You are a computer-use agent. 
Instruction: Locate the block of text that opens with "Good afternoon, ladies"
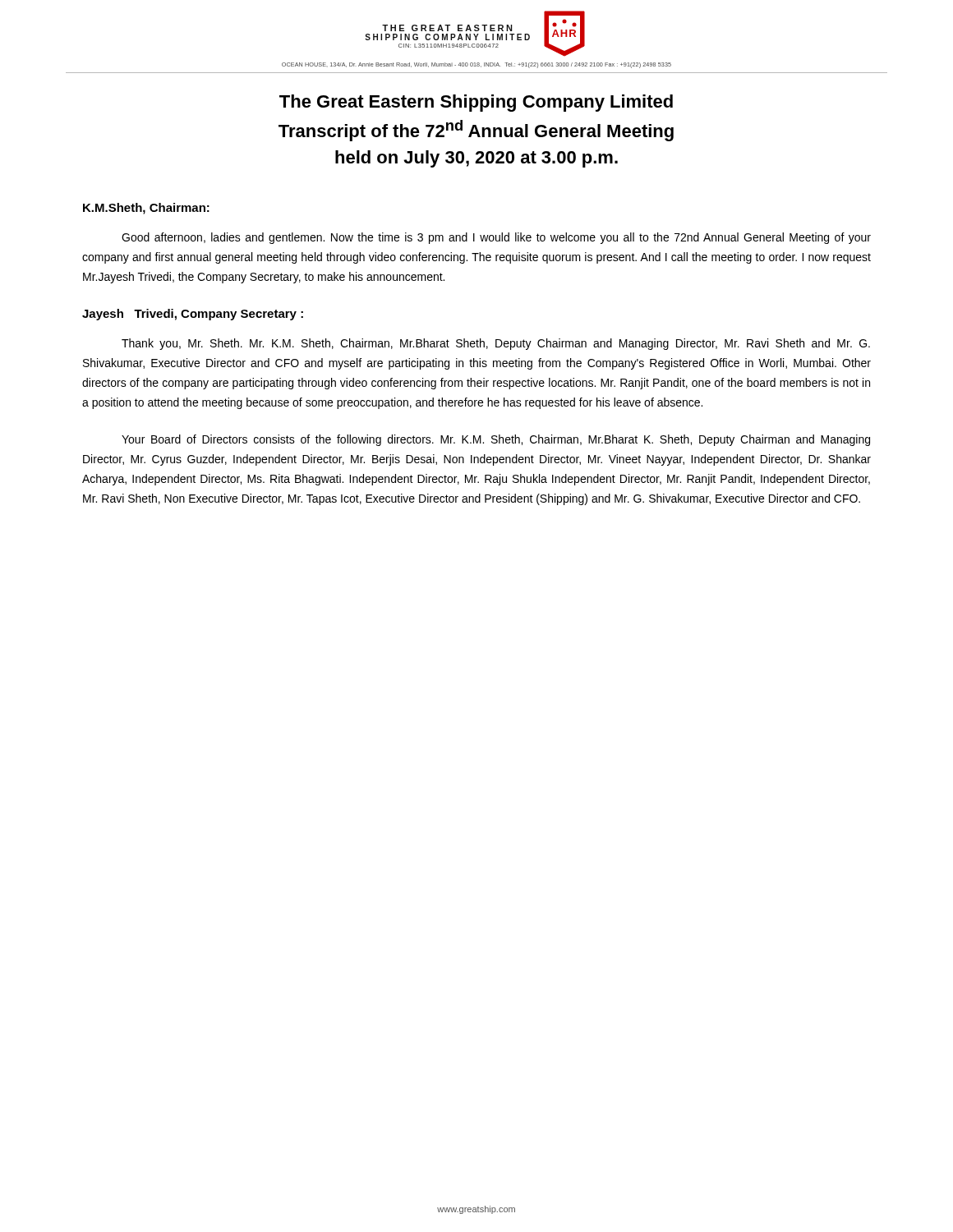[x=476, y=257]
